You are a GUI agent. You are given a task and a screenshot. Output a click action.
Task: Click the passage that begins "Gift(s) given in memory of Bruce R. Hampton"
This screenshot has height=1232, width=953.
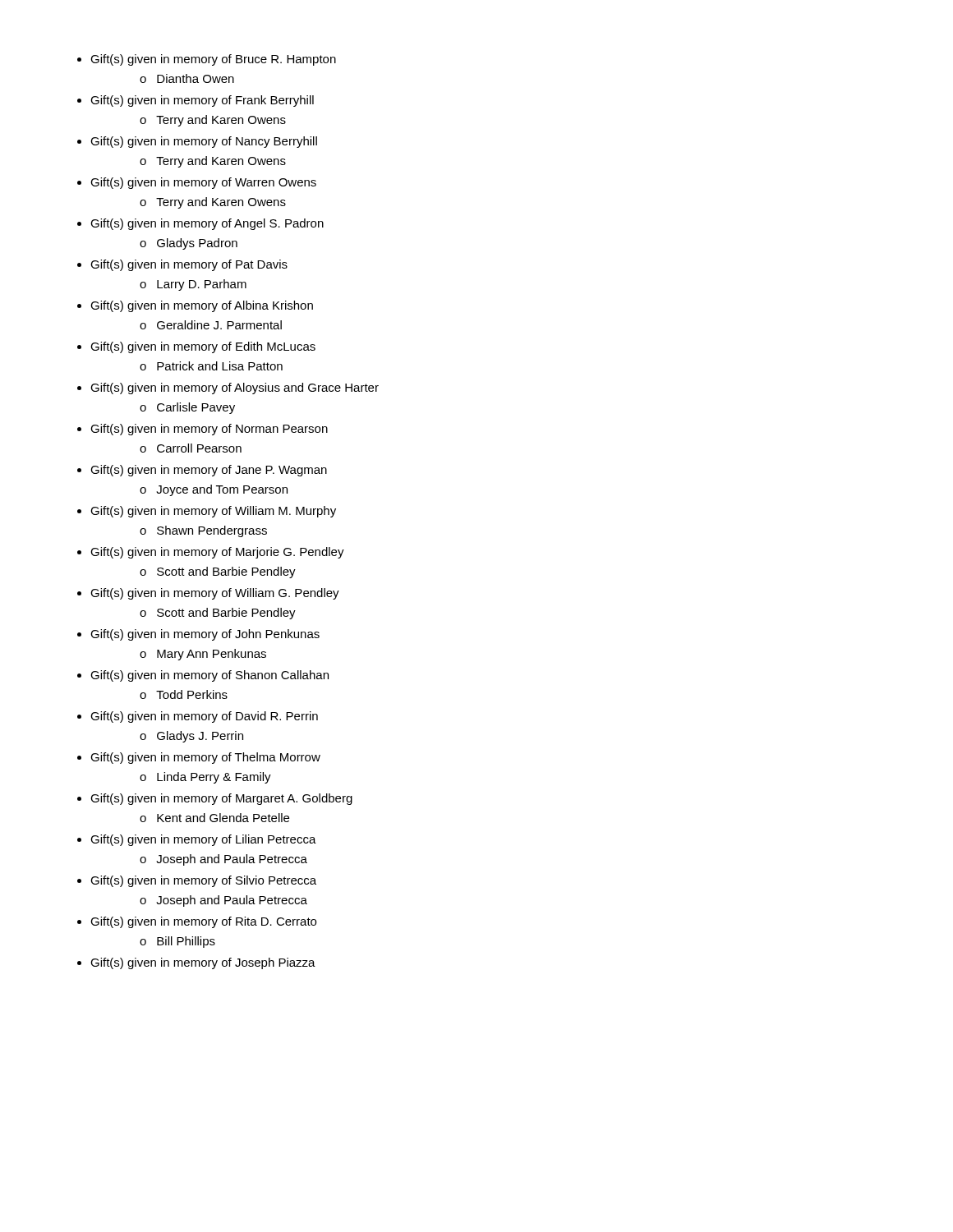pyautogui.click(x=213, y=60)
